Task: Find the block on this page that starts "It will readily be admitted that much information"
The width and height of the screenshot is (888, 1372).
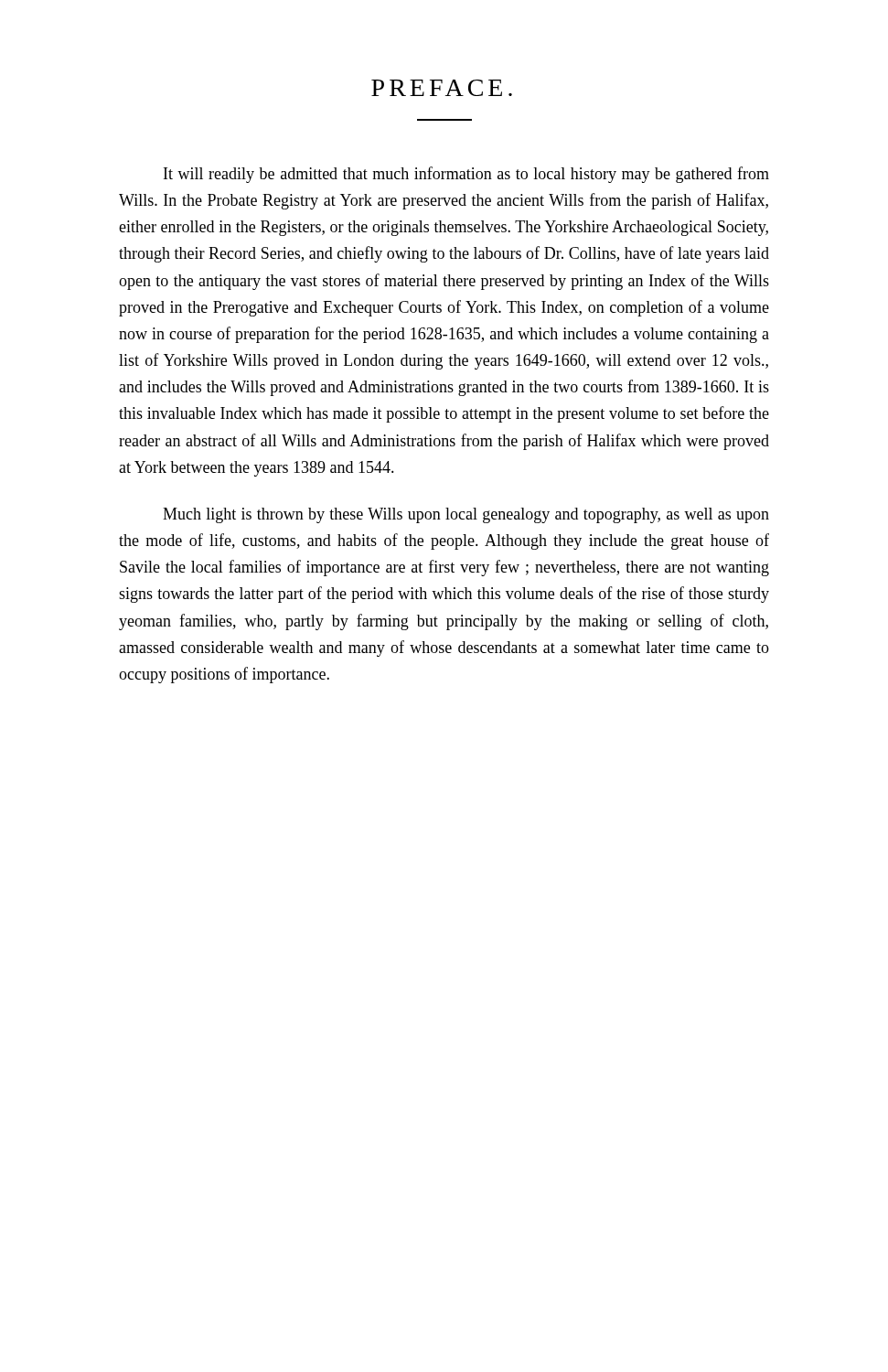Action: 444,424
